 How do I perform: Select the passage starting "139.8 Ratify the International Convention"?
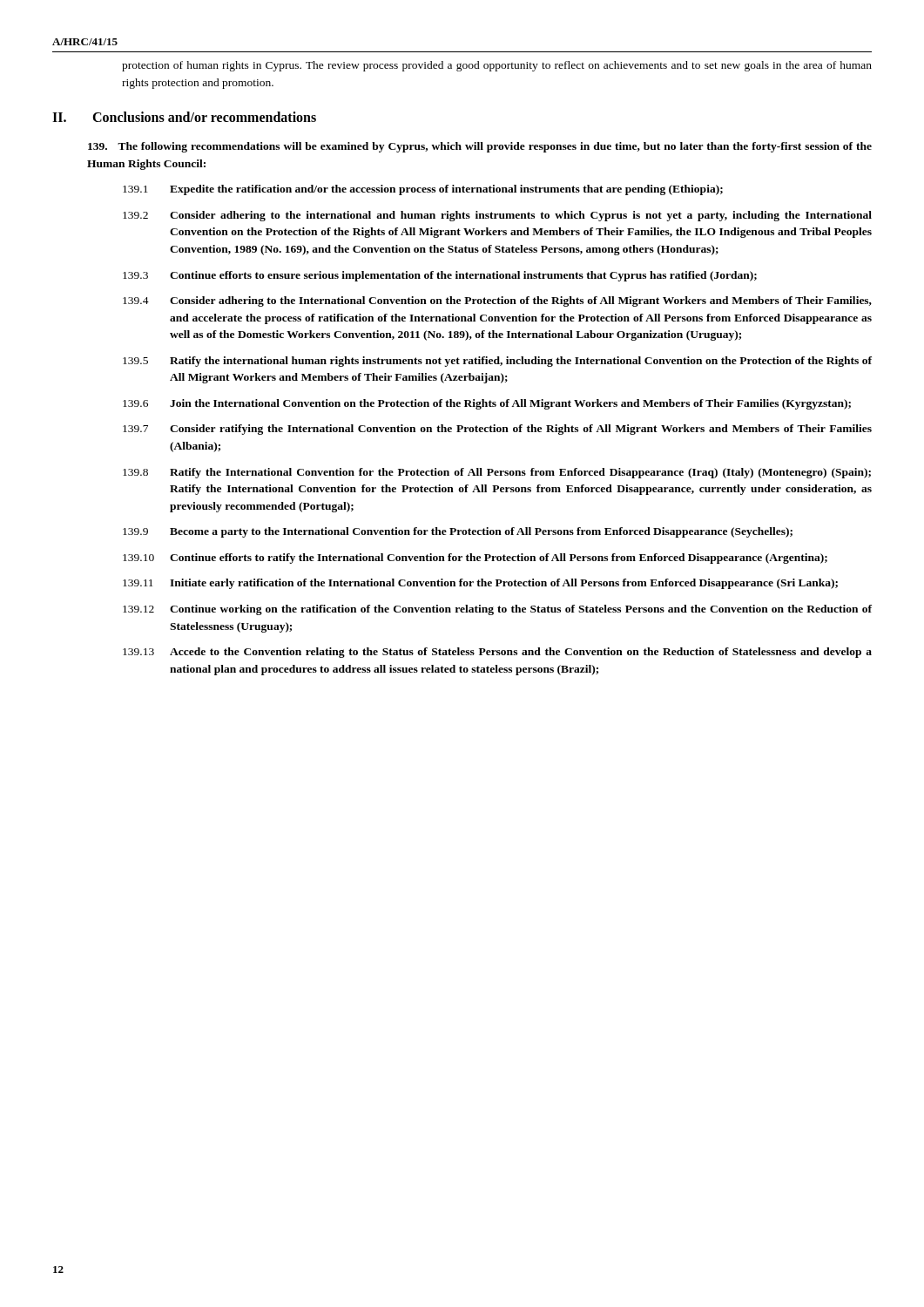(x=497, y=489)
